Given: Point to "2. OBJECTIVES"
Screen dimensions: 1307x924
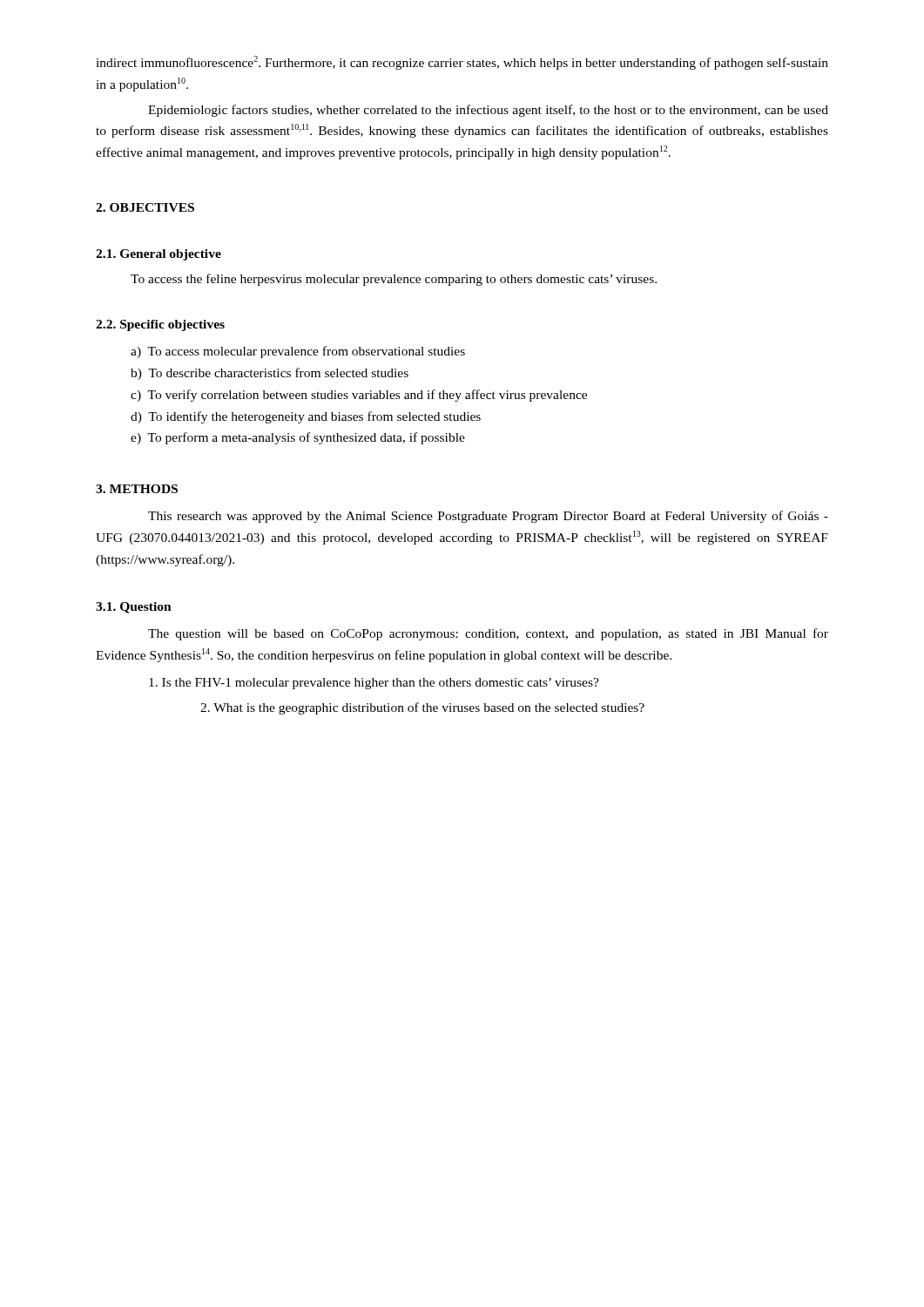Looking at the screenshot, I should (145, 207).
